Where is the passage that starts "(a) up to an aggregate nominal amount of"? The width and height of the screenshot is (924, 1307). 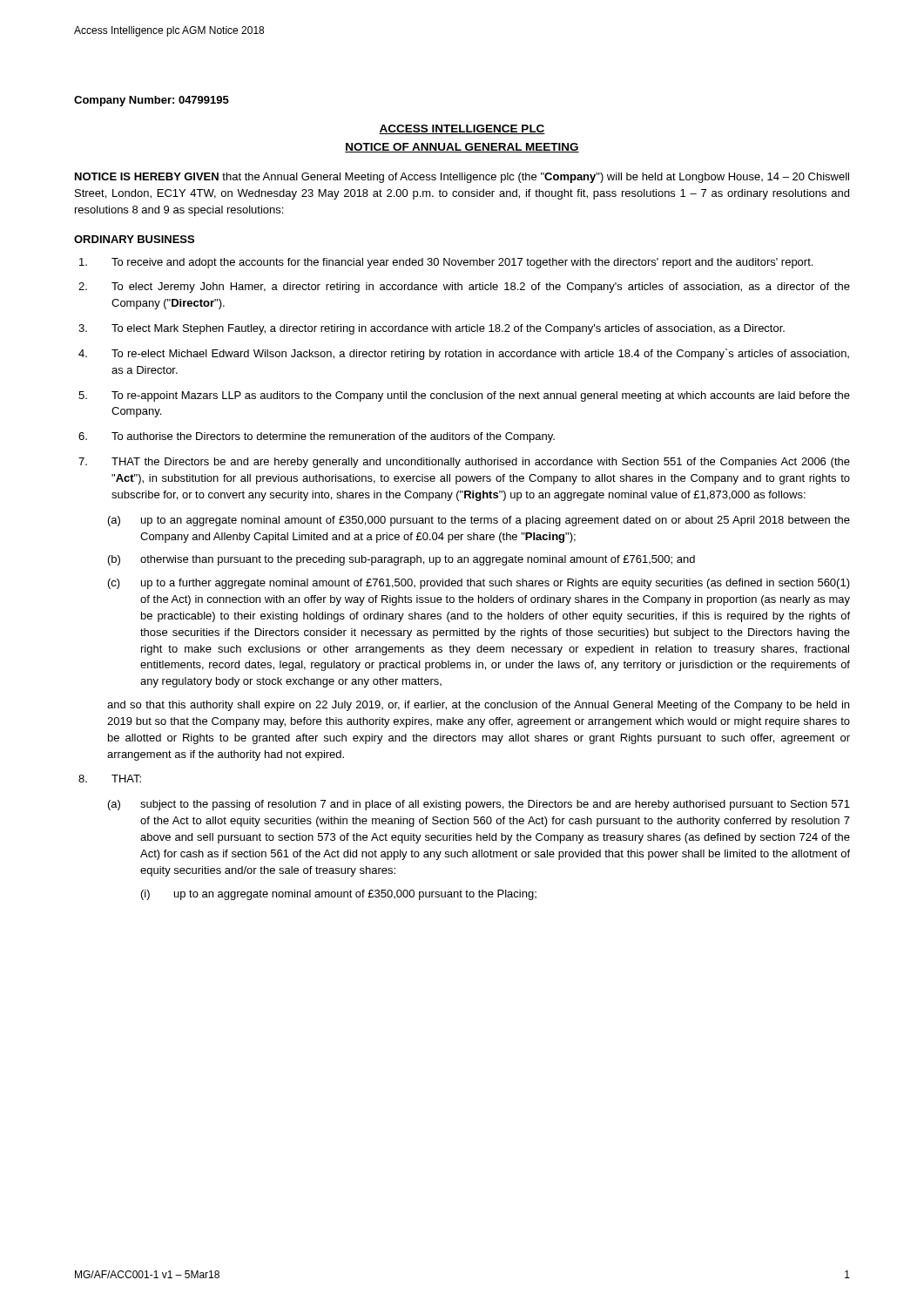479,528
